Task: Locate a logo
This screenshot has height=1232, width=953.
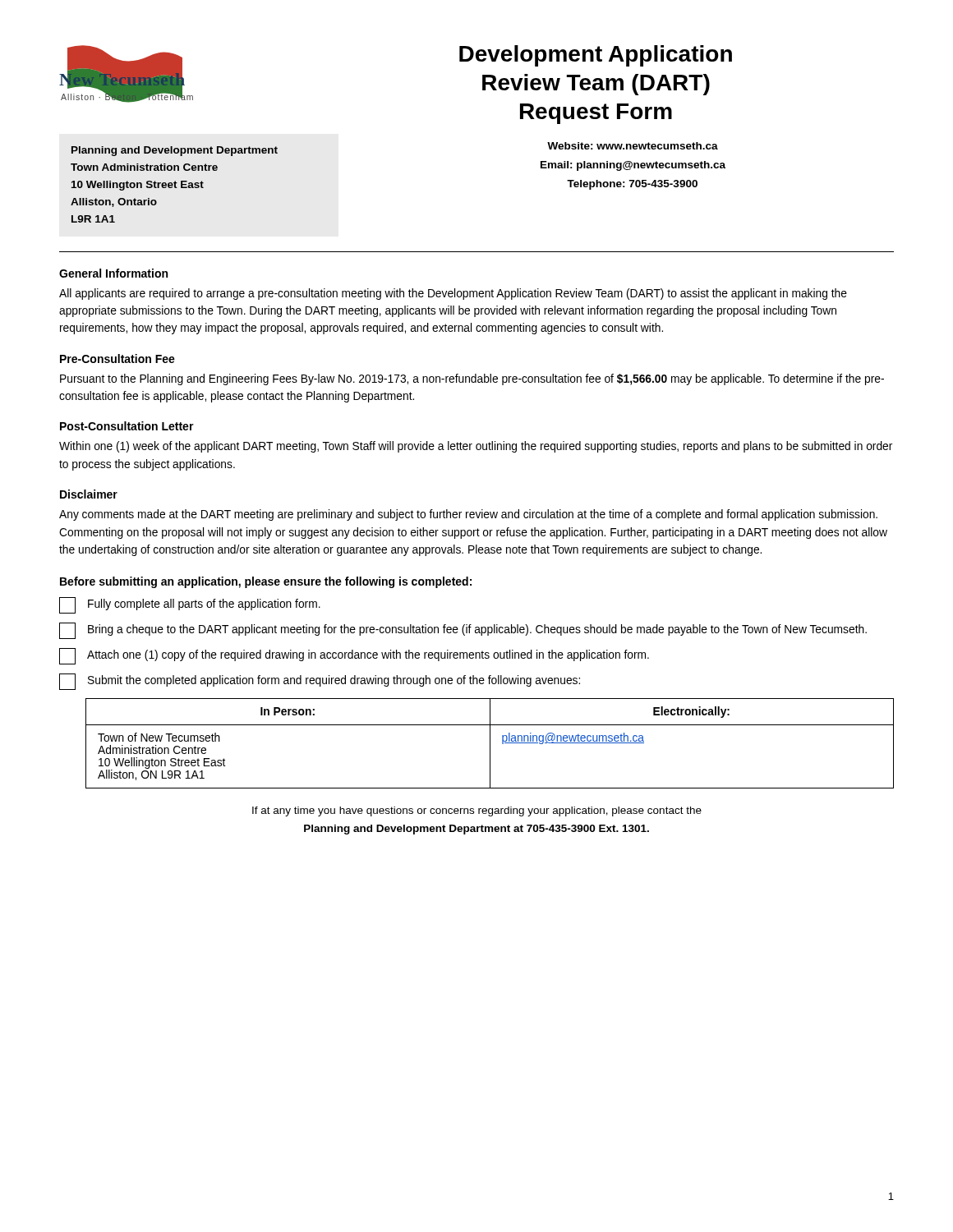Action: 166,76
